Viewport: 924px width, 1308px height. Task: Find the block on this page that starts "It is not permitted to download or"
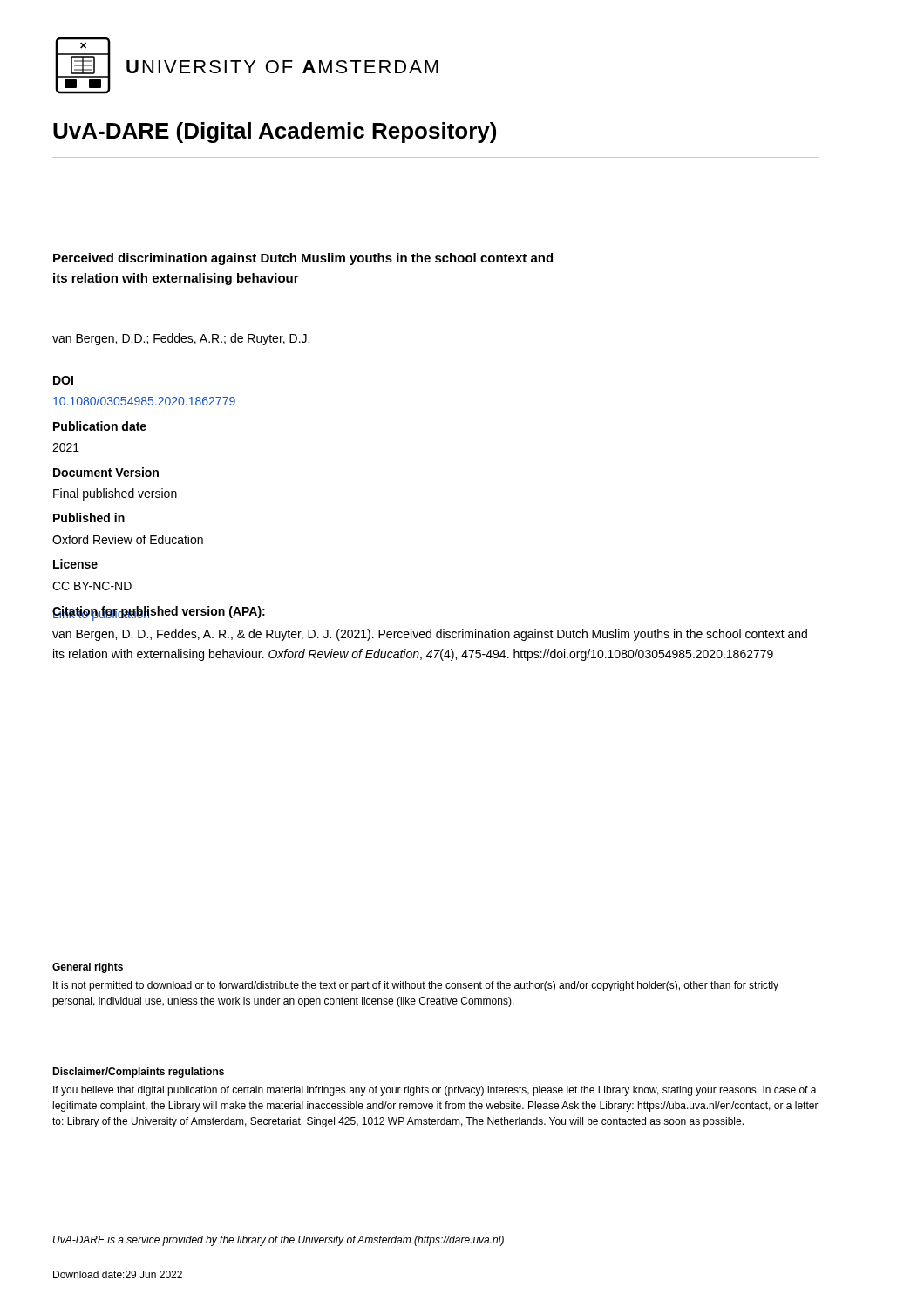click(x=415, y=993)
